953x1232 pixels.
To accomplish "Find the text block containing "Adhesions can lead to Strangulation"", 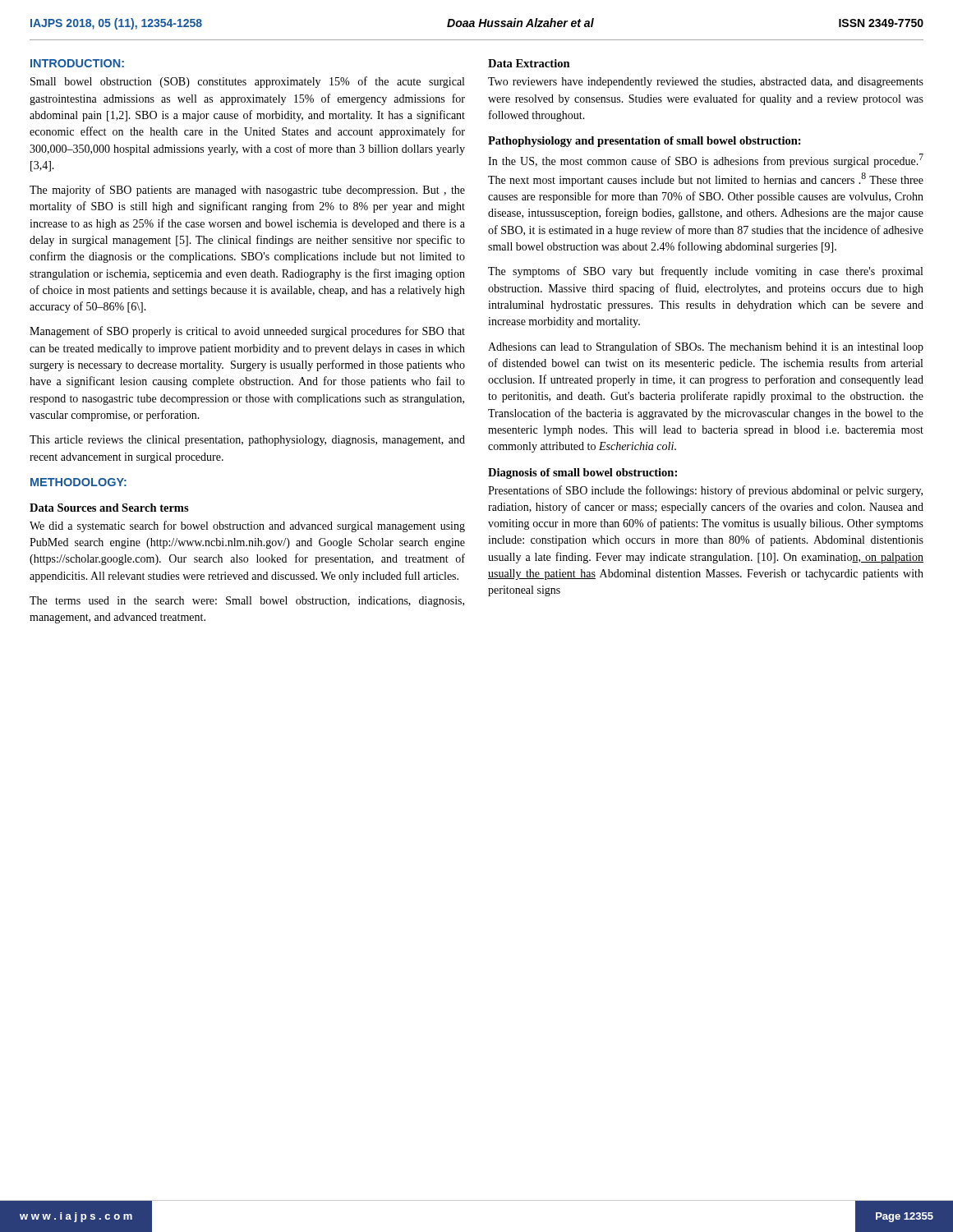I will (x=706, y=397).
